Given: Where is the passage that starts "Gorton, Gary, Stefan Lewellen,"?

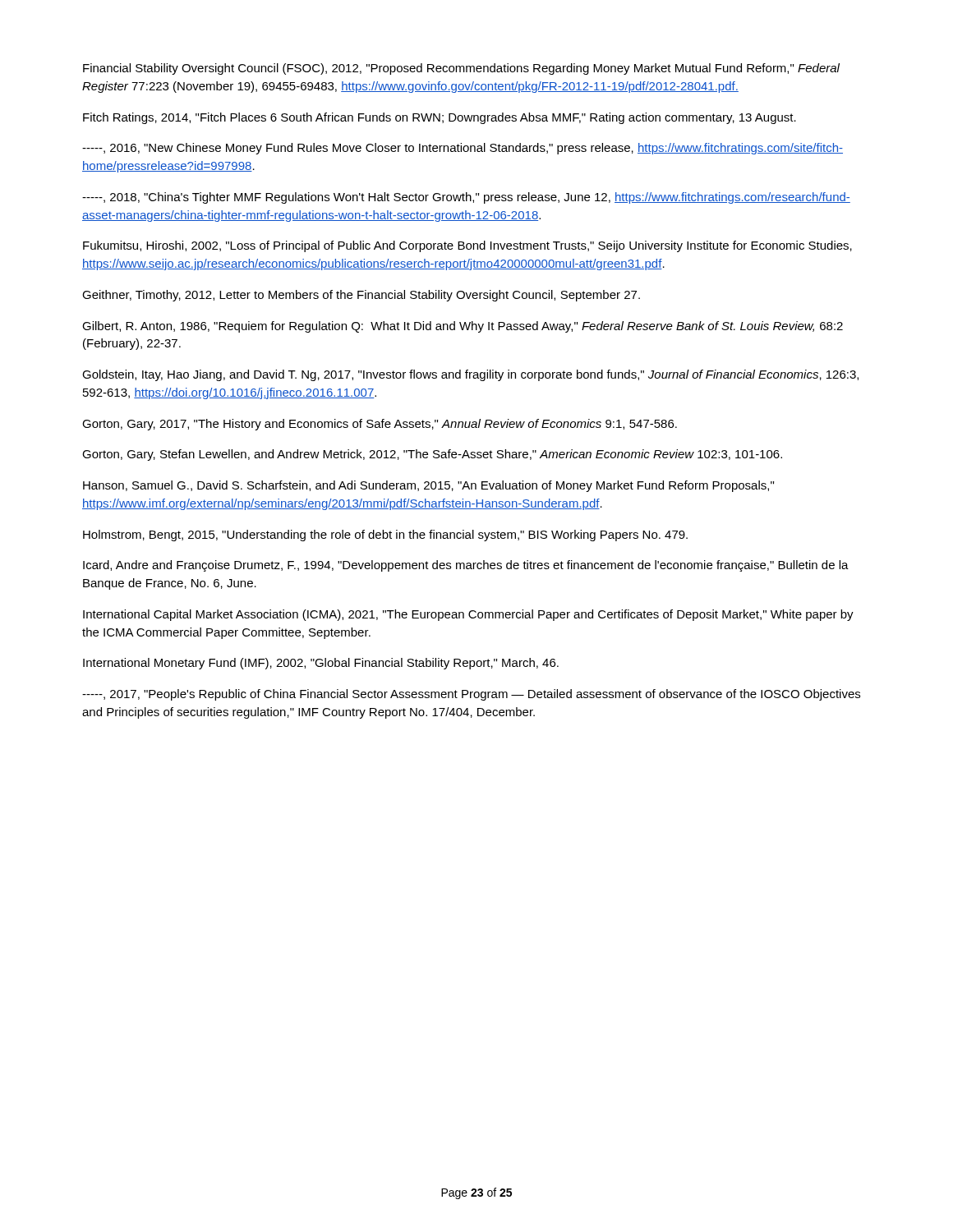Looking at the screenshot, I should (x=433, y=454).
